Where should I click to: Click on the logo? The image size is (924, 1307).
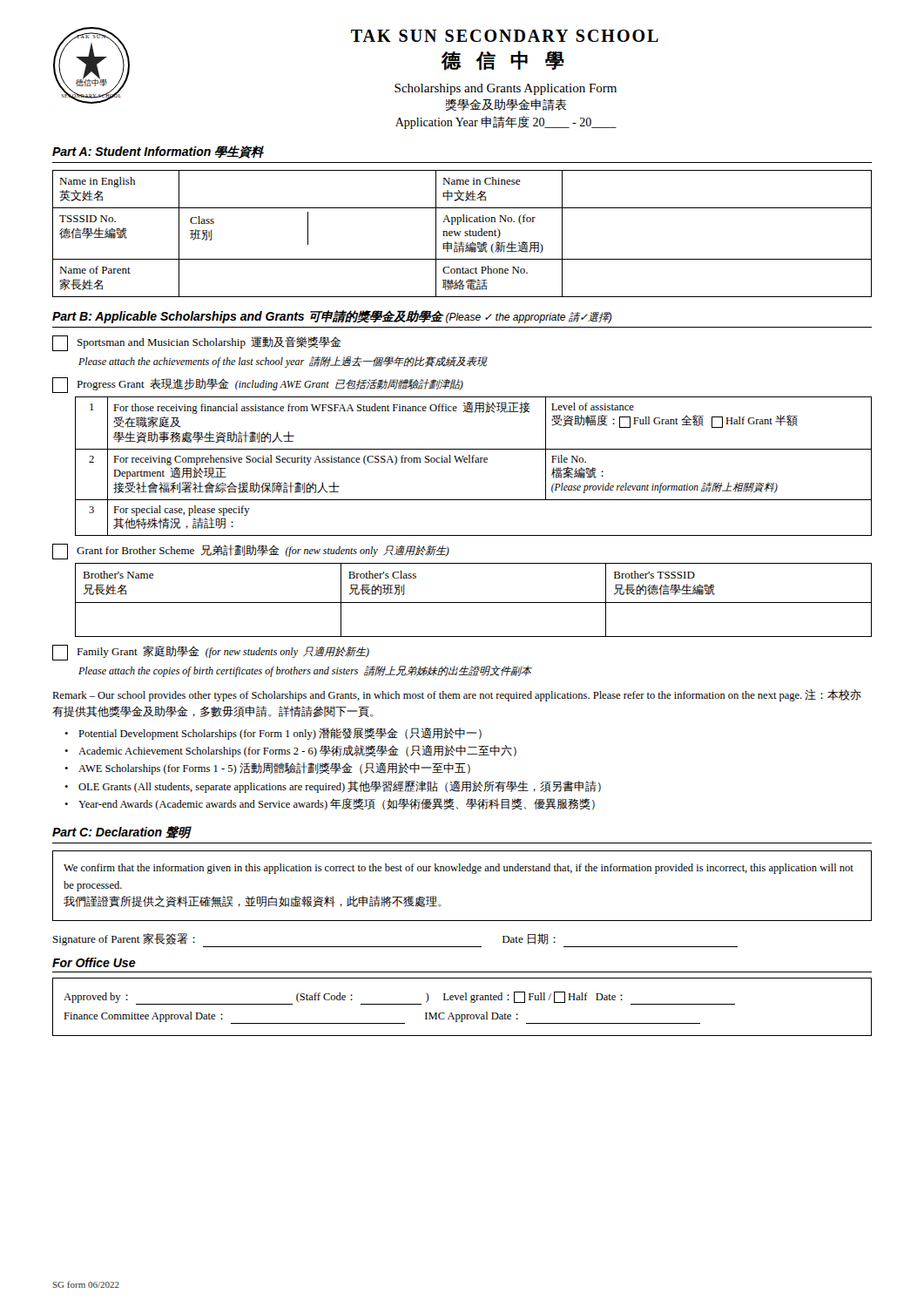coord(91,67)
